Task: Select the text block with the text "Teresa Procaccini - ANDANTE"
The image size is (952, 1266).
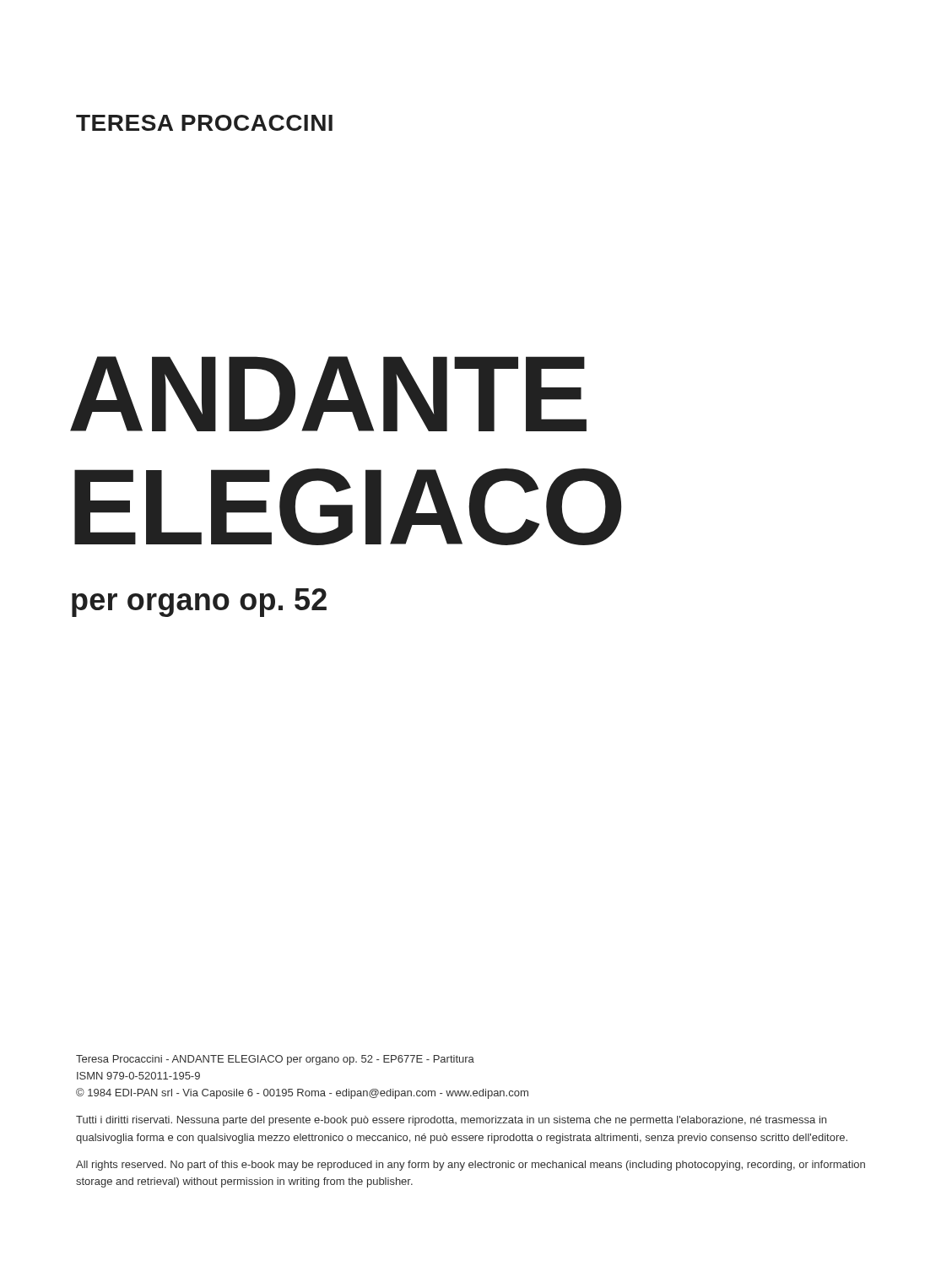Action: (476, 1120)
